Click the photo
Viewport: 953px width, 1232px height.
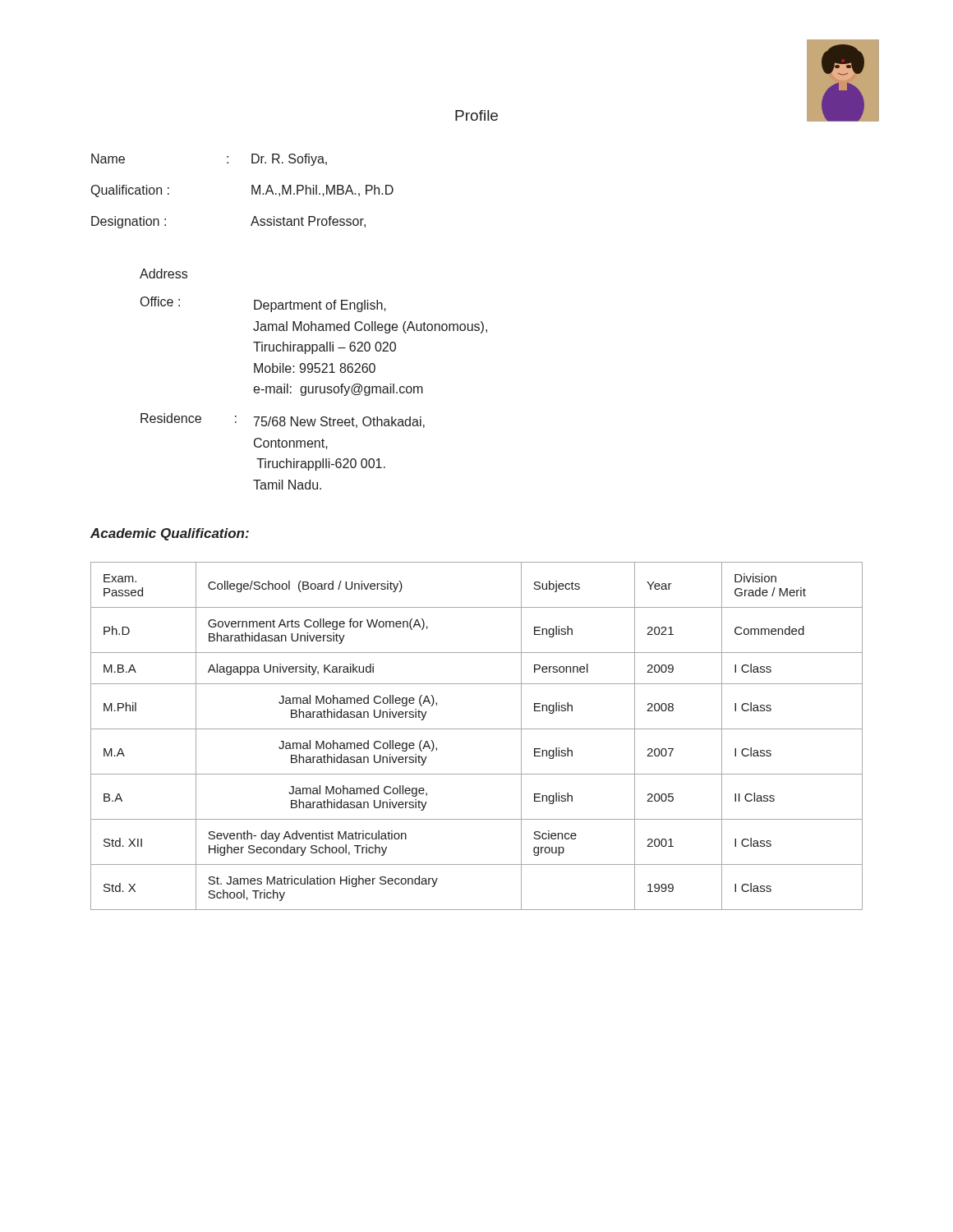[x=843, y=81]
